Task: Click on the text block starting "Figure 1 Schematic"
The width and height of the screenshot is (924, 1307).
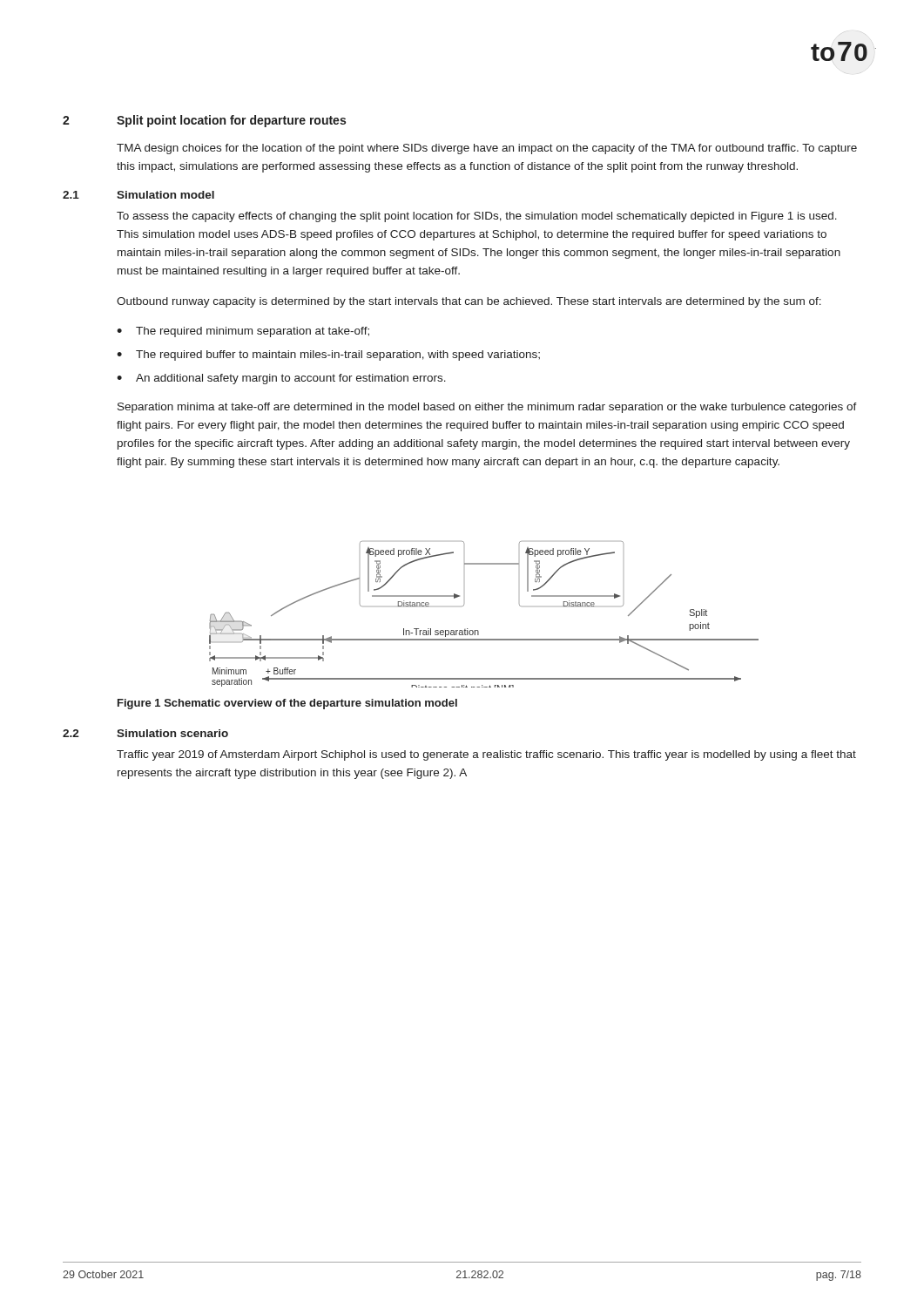Action: (287, 703)
